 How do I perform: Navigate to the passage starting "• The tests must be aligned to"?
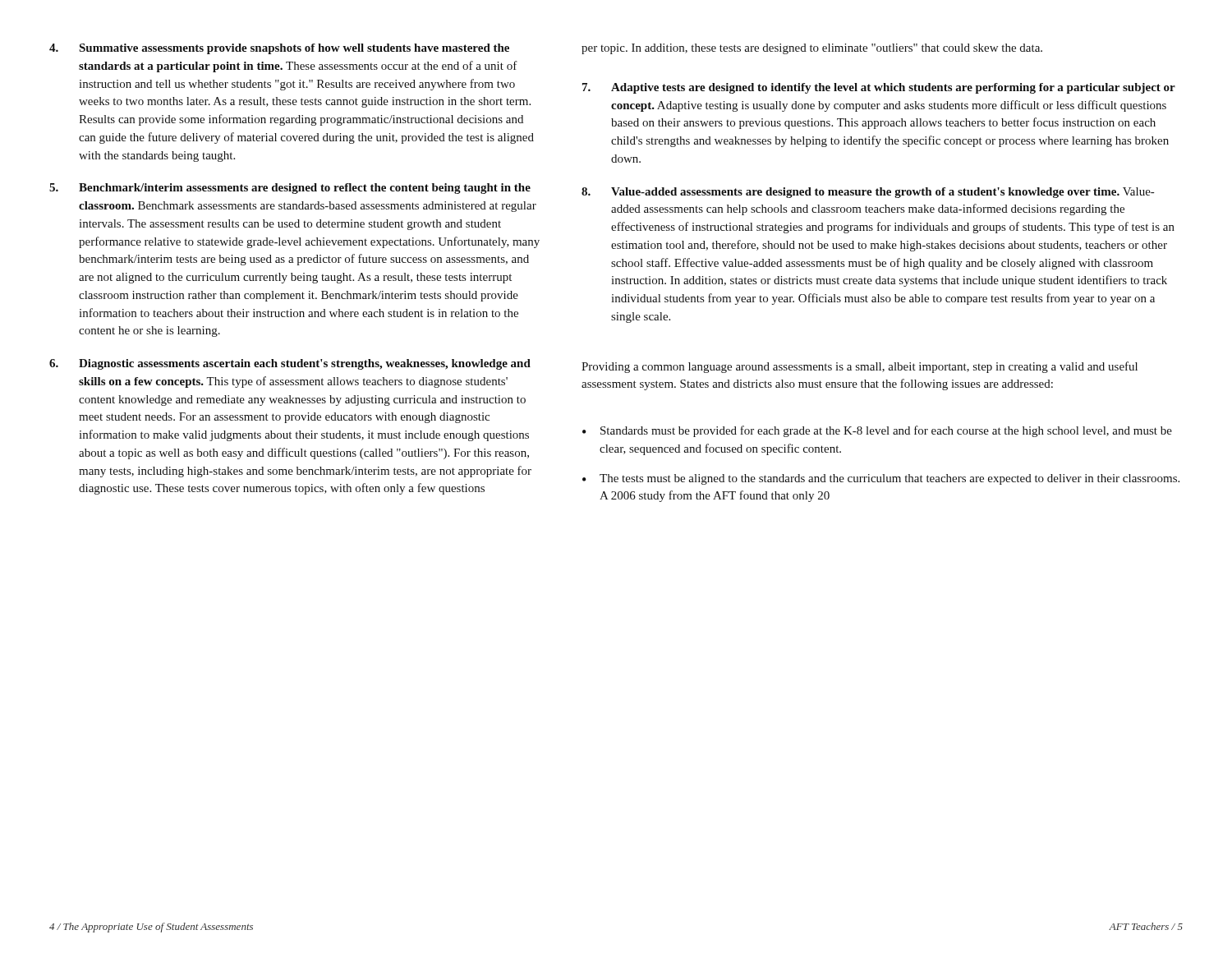[x=882, y=487]
